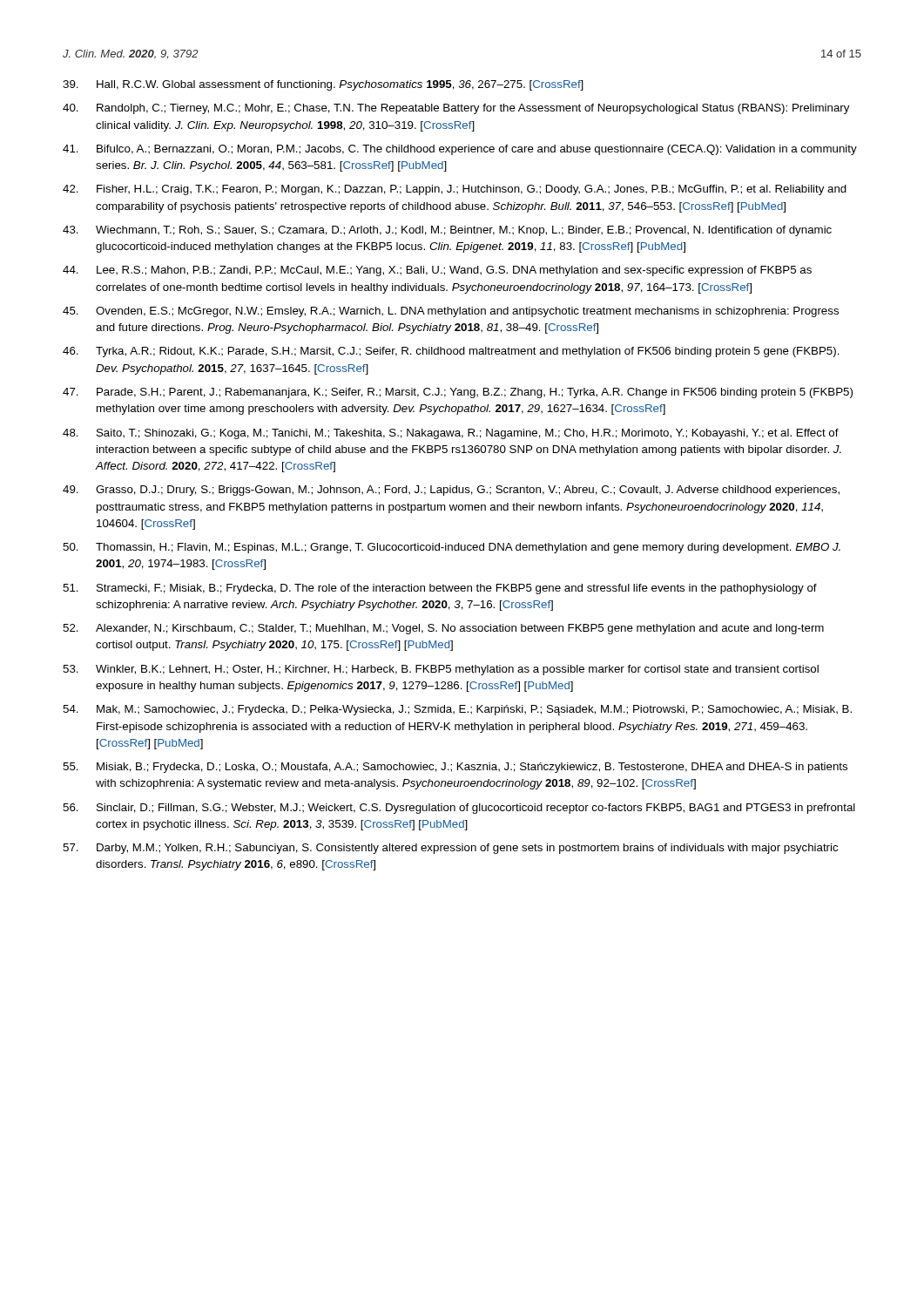Click the passage that begins "45. Ovenden, E.S.; McGregor, N.W.; Emsley,"
Viewport: 924px width, 1307px height.
(462, 319)
